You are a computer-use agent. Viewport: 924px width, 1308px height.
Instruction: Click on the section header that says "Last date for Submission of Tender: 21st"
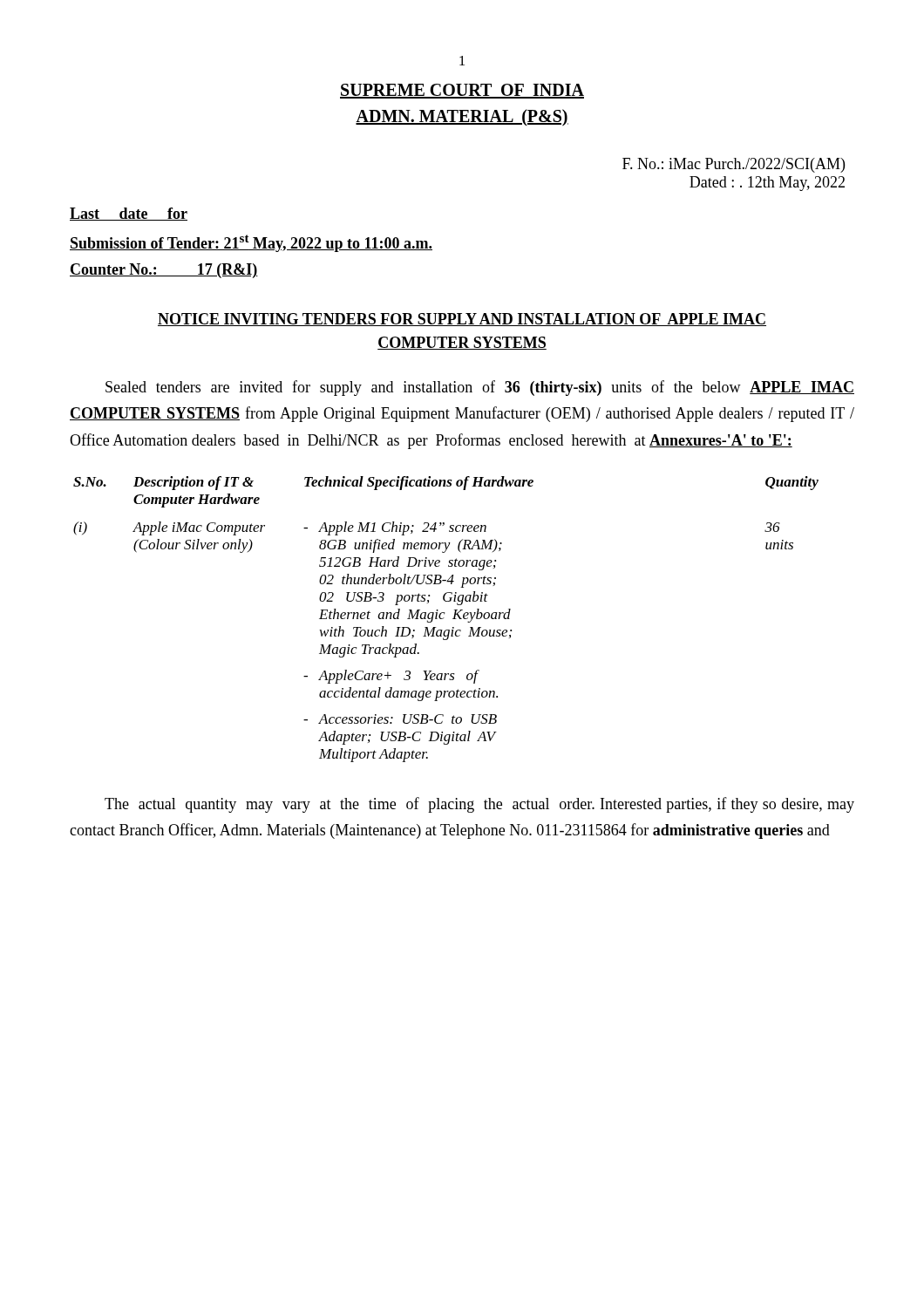129,214
